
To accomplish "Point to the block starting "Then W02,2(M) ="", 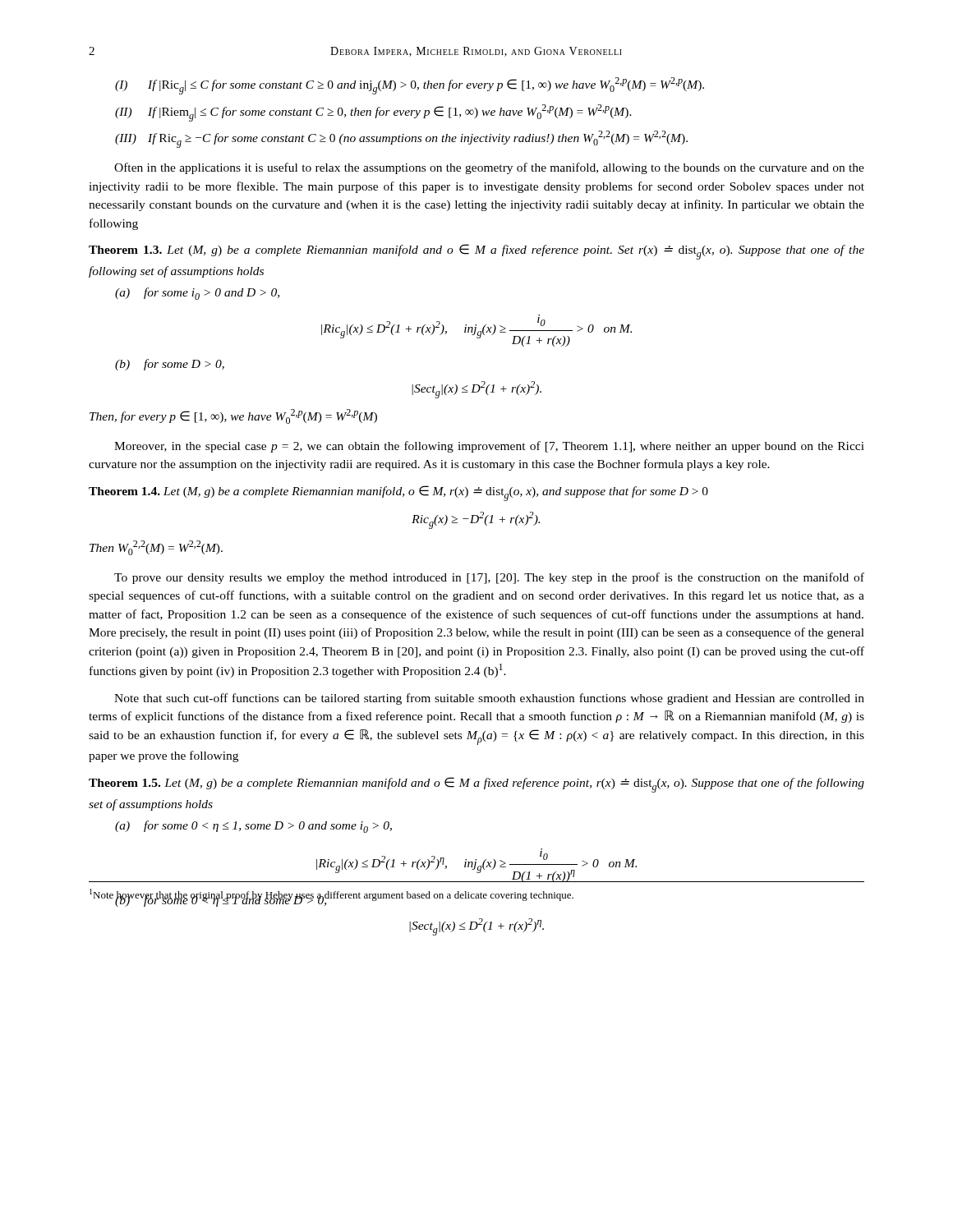I will pos(156,548).
